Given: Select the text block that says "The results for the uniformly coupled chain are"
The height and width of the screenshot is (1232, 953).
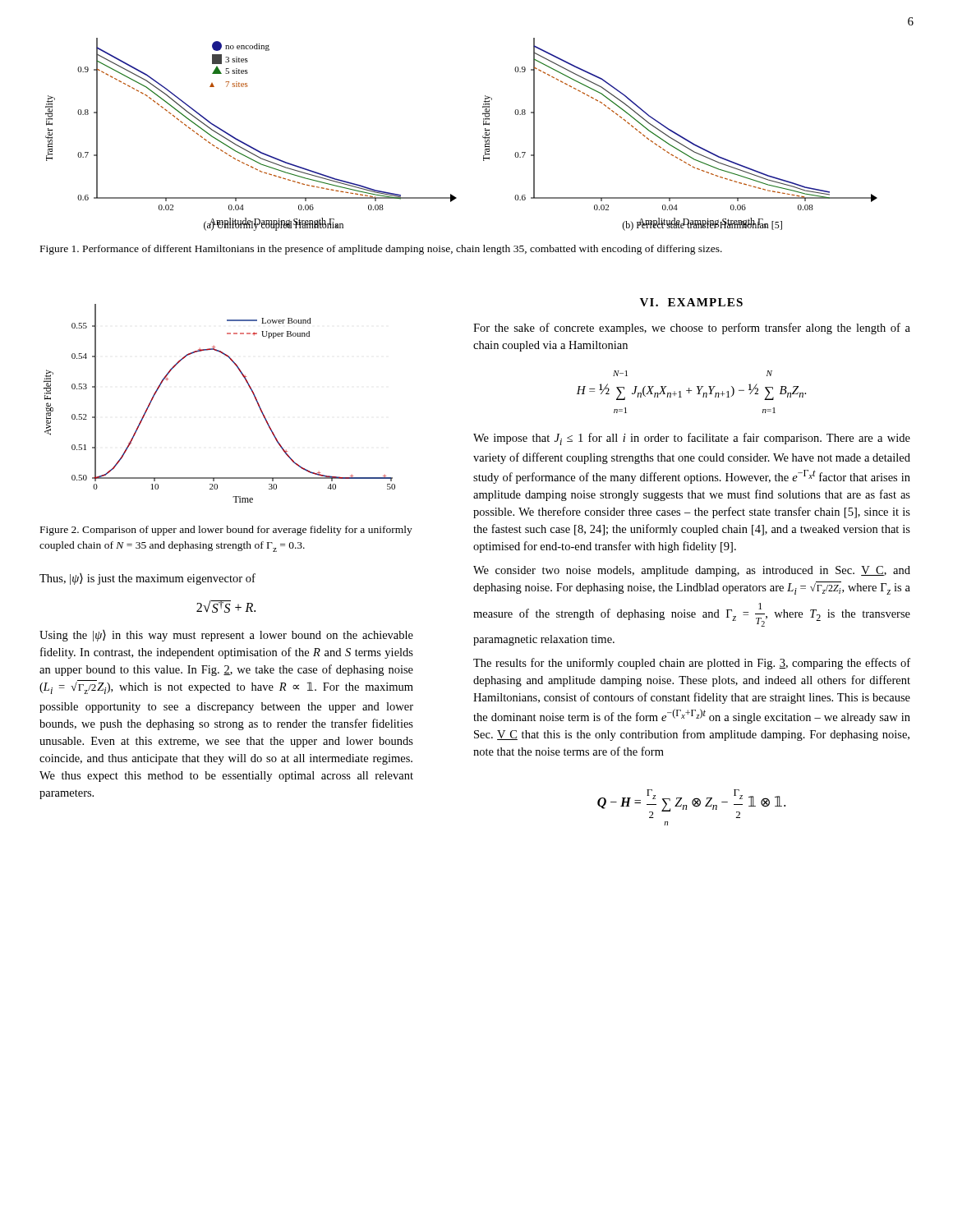Looking at the screenshot, I should pos(692,707).
